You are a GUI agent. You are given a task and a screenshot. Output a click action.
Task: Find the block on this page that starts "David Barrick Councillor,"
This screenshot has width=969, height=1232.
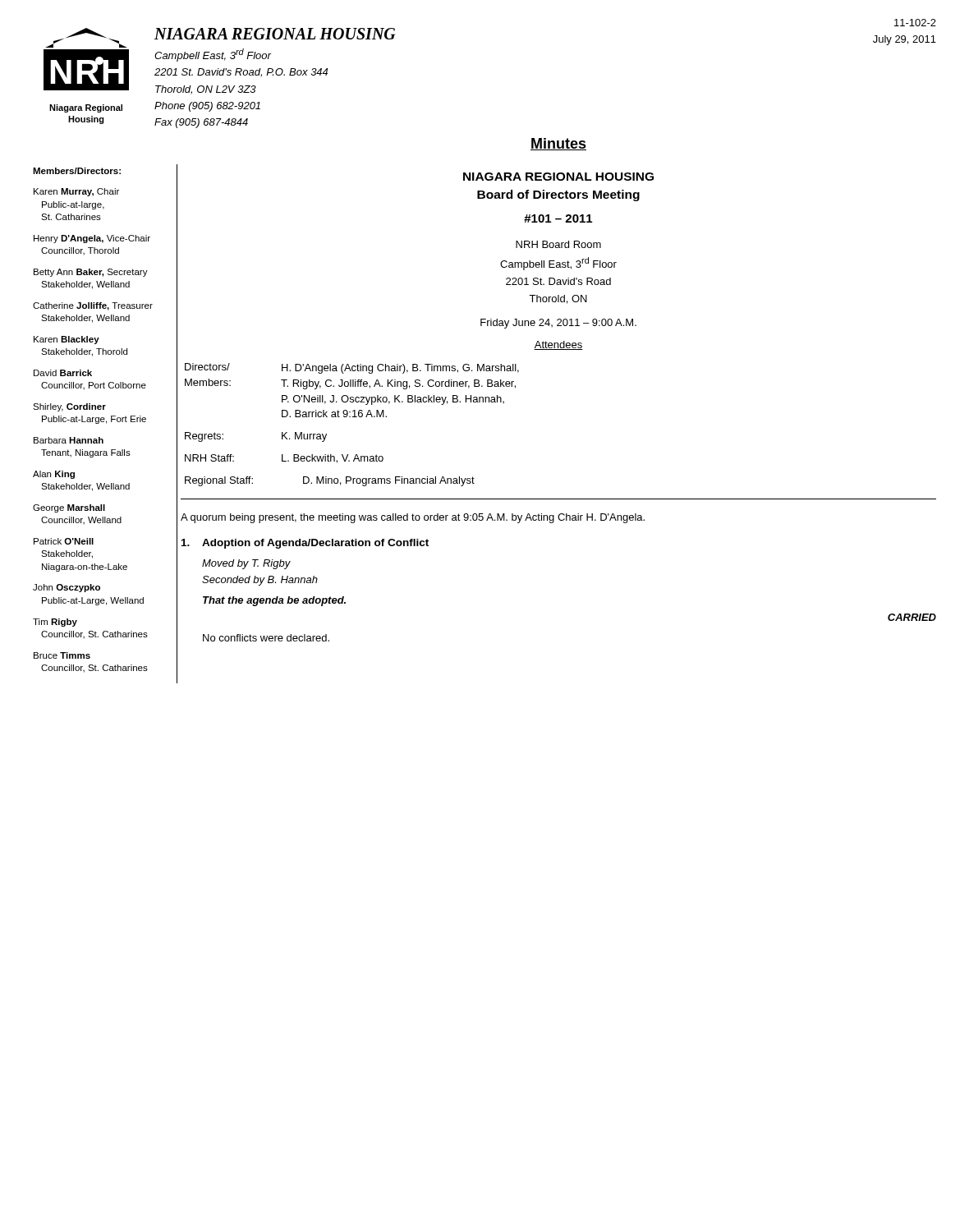(101, 380)
